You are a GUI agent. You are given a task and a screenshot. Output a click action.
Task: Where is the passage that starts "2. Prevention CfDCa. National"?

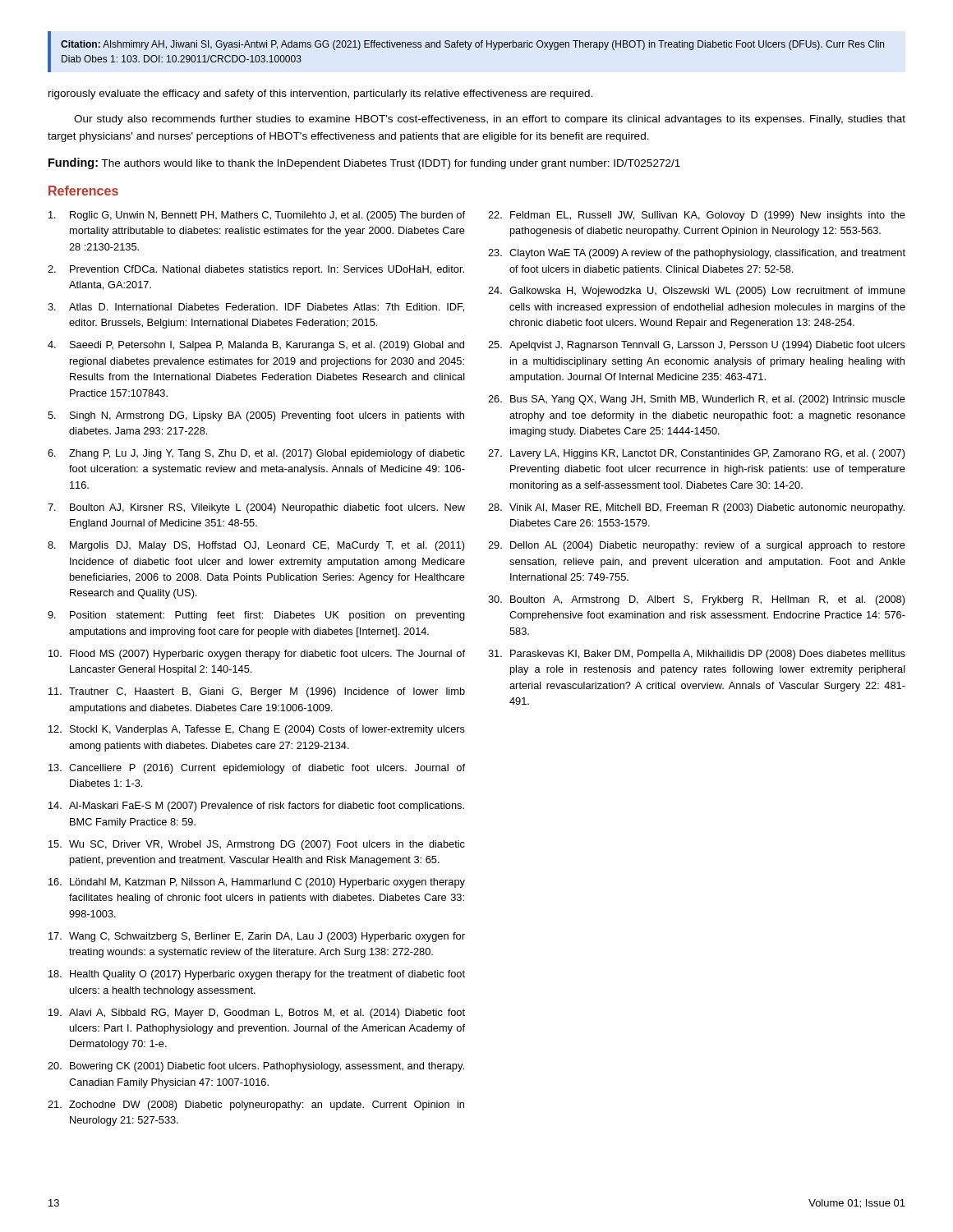(256, 277)
